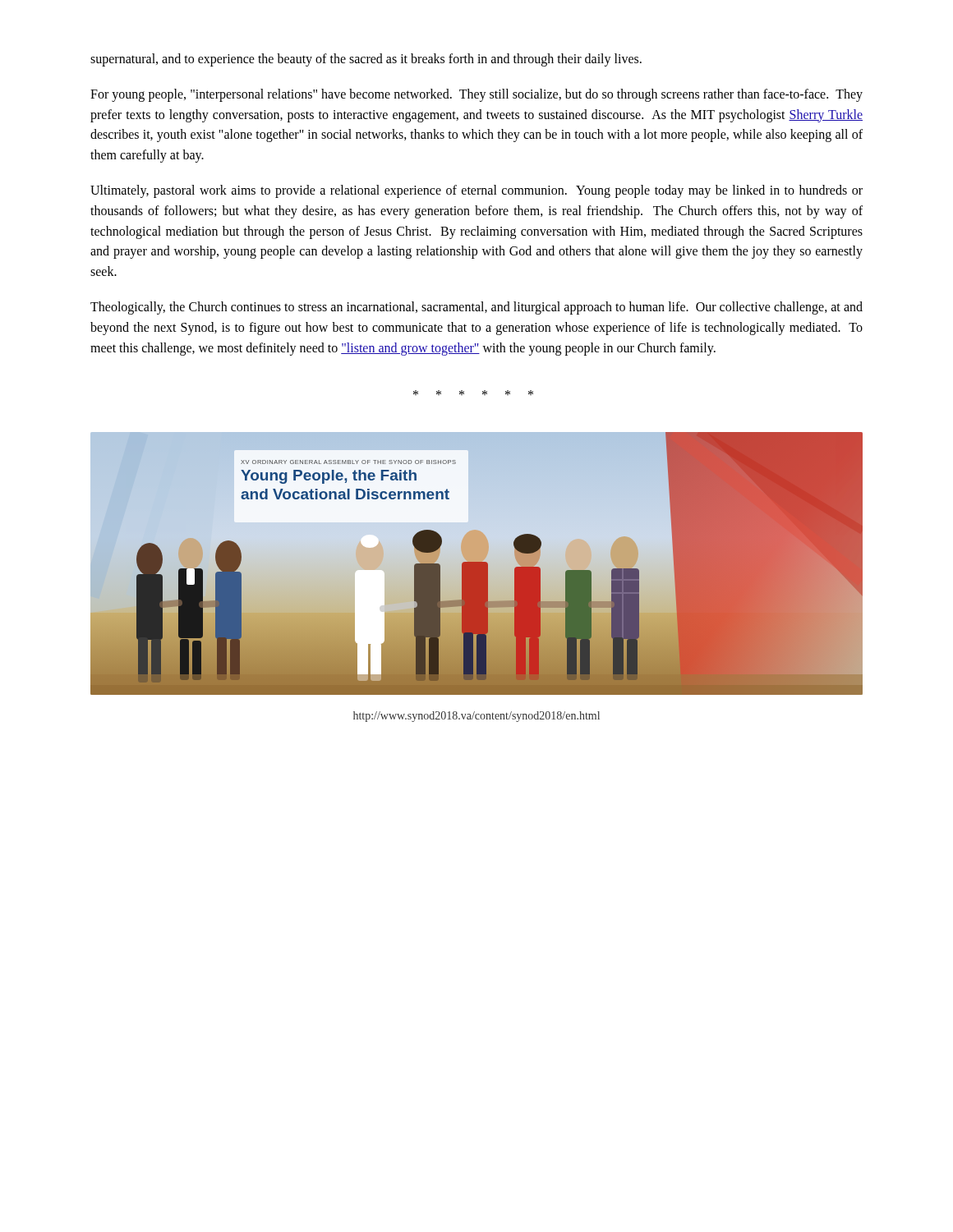Click on the text block starting "Ultimately, pastoral work"

(476, 231)
